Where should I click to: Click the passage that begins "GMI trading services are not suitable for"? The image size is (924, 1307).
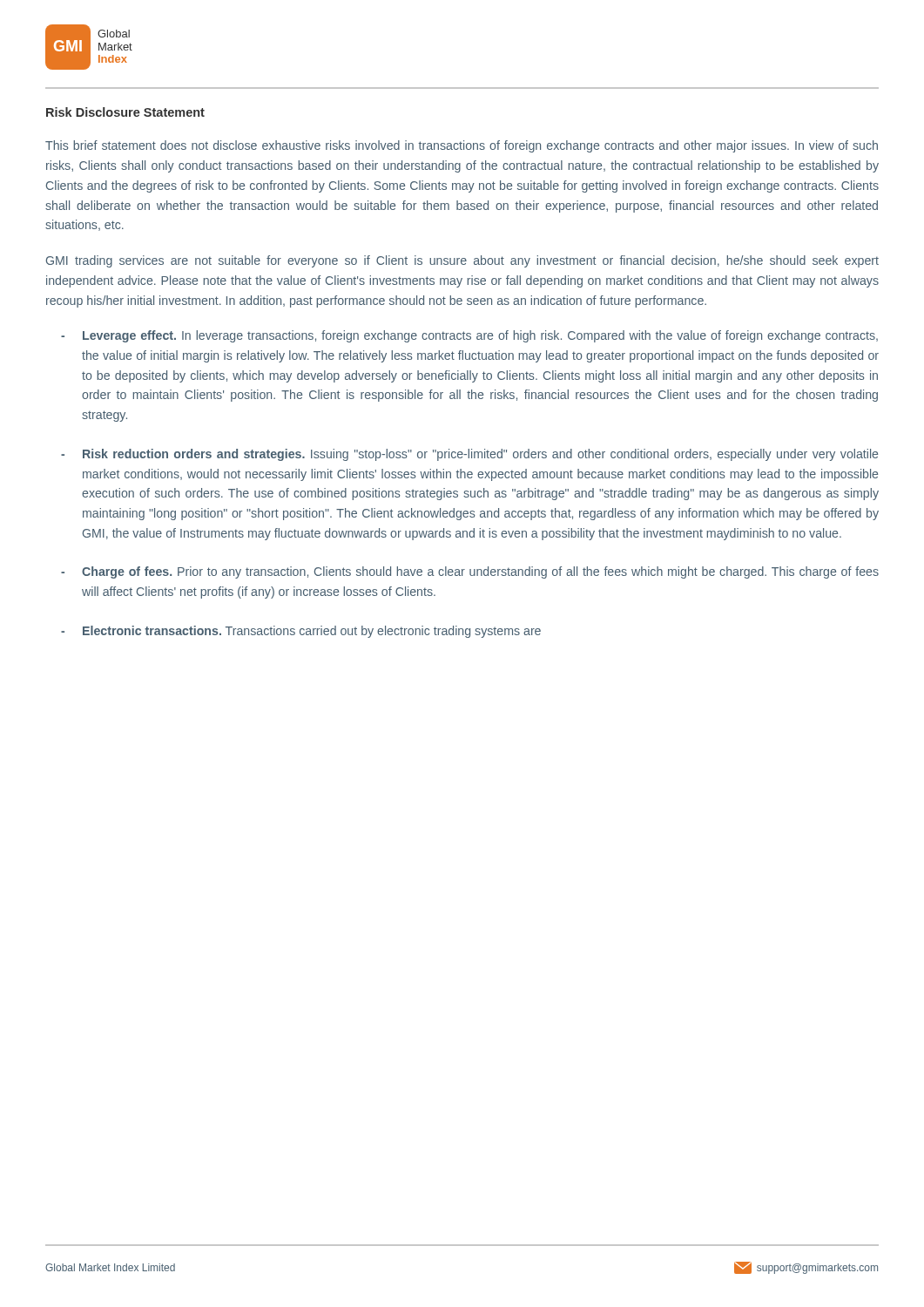(x=462, y=280)
